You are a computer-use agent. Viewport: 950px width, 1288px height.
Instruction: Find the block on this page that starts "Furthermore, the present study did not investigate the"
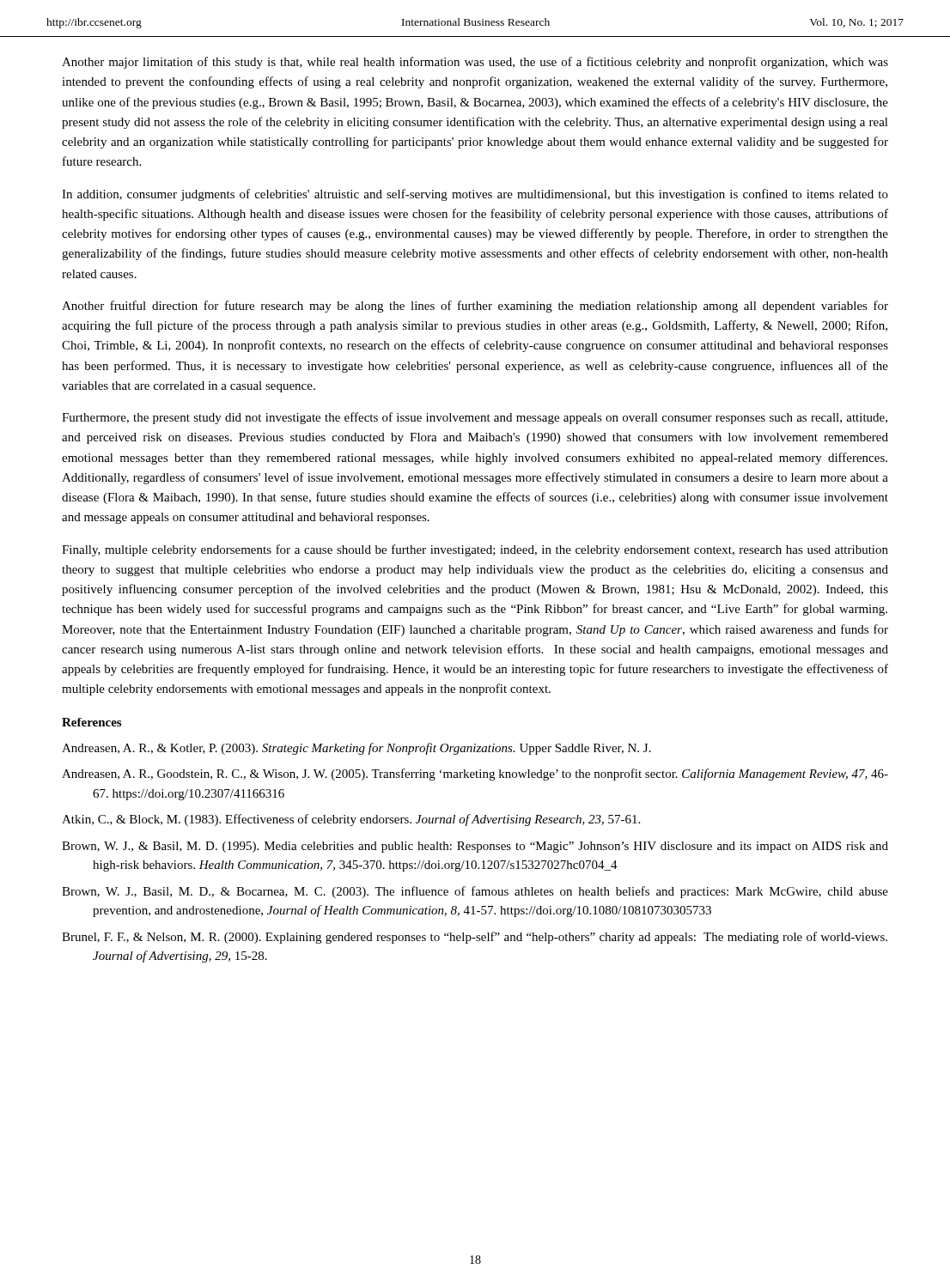[x=475, y=467]
